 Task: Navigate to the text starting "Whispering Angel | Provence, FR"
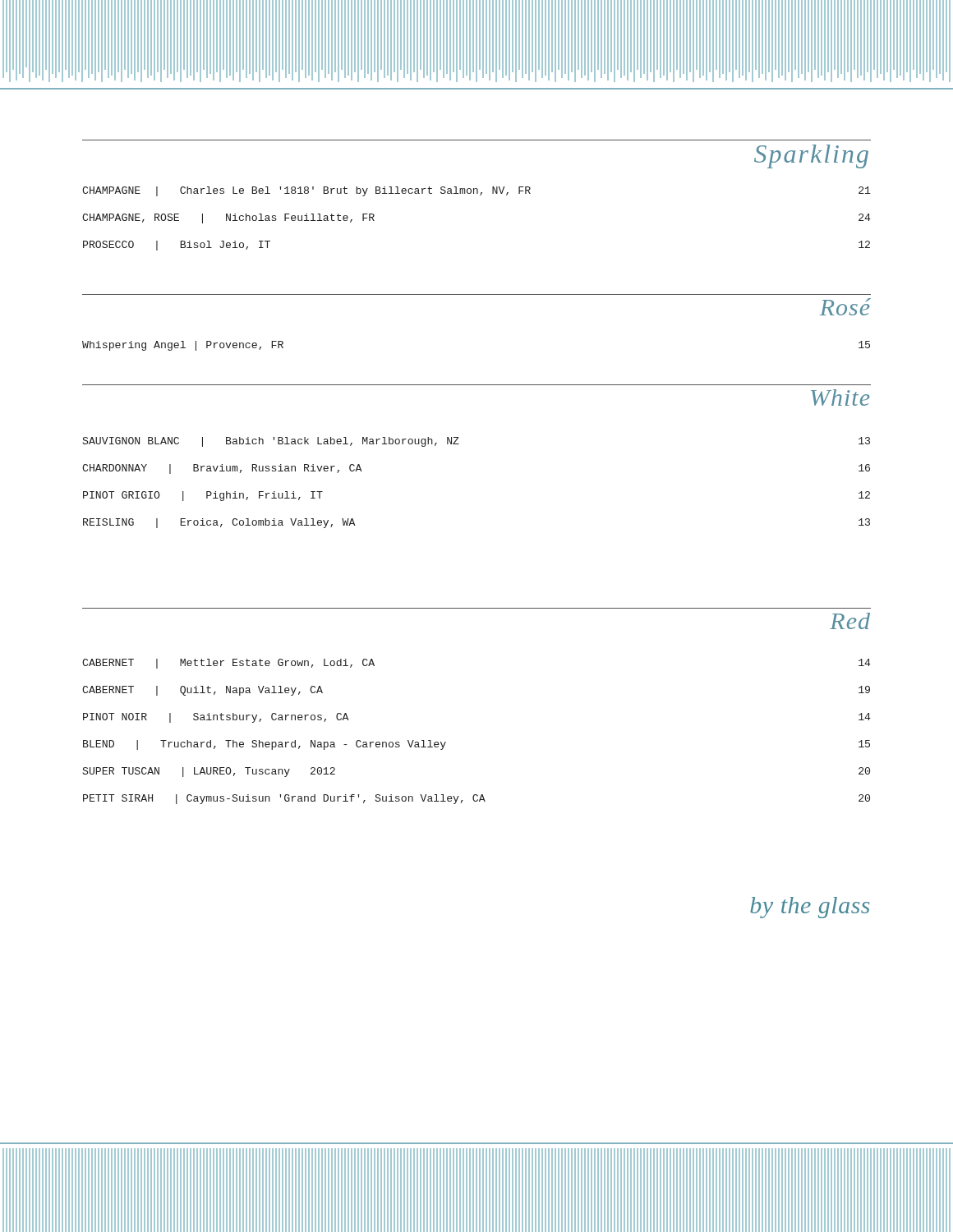183,345
